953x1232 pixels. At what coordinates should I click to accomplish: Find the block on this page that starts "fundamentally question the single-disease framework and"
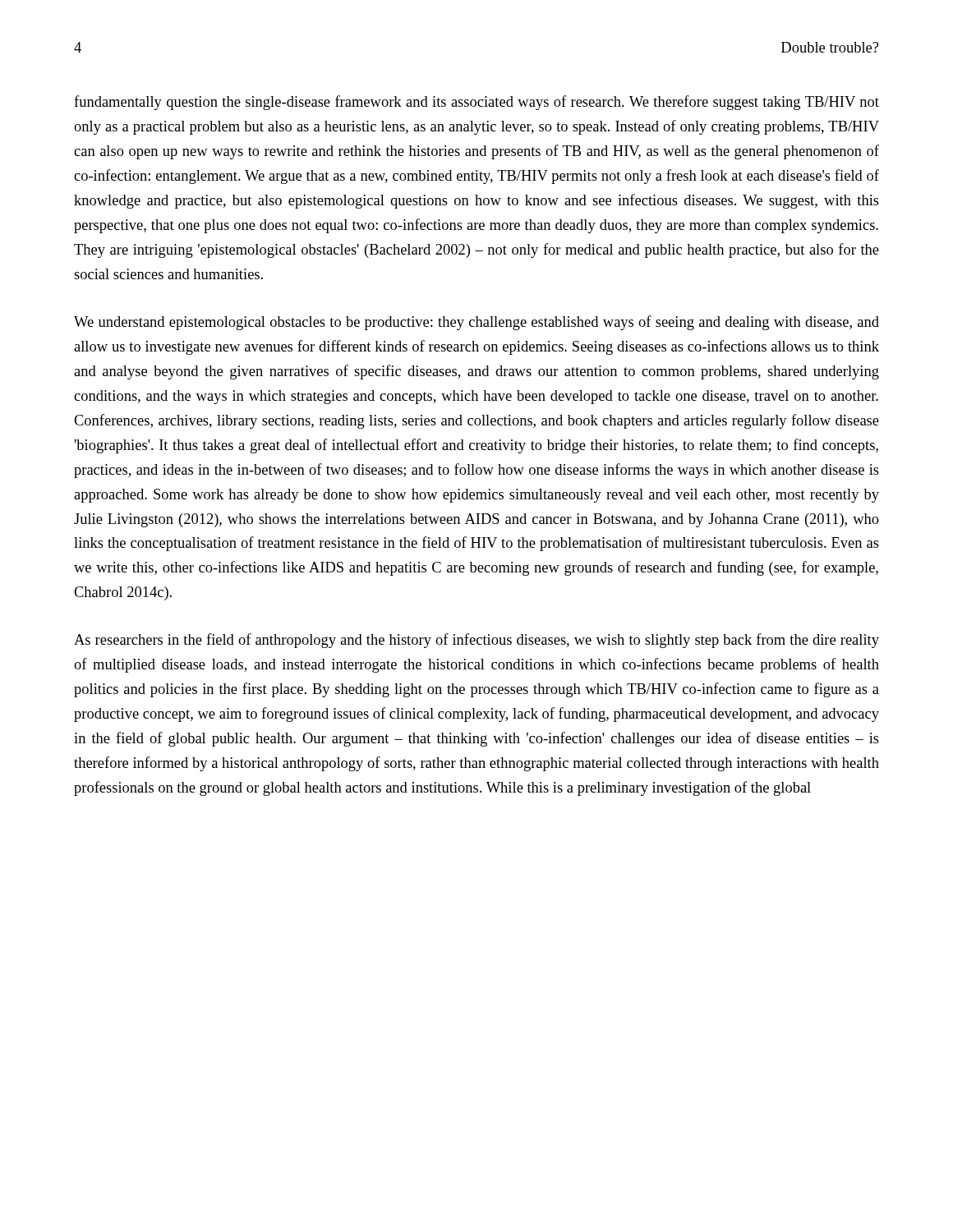476,188
